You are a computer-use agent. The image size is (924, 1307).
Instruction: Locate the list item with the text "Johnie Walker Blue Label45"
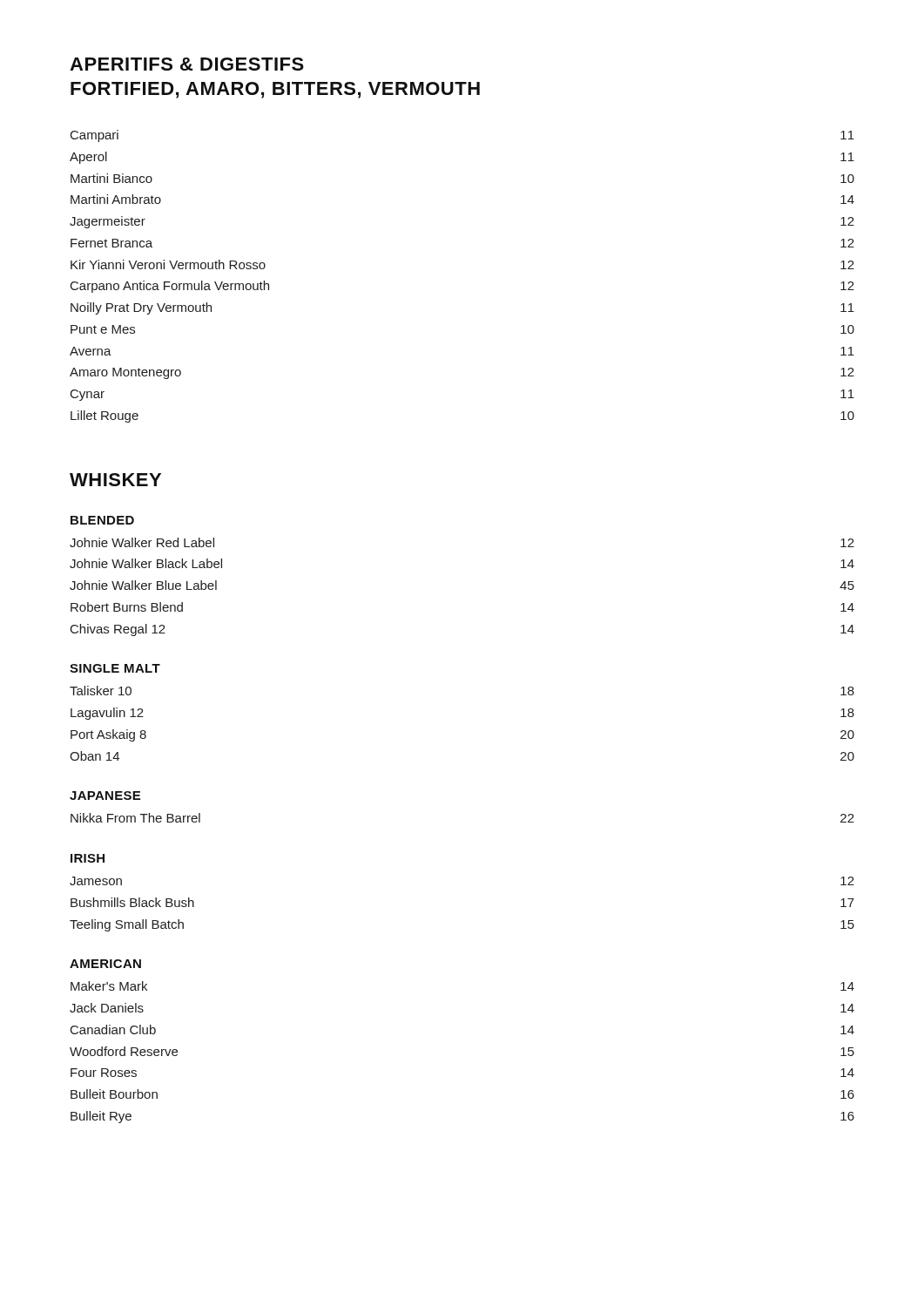coord(144,586)
